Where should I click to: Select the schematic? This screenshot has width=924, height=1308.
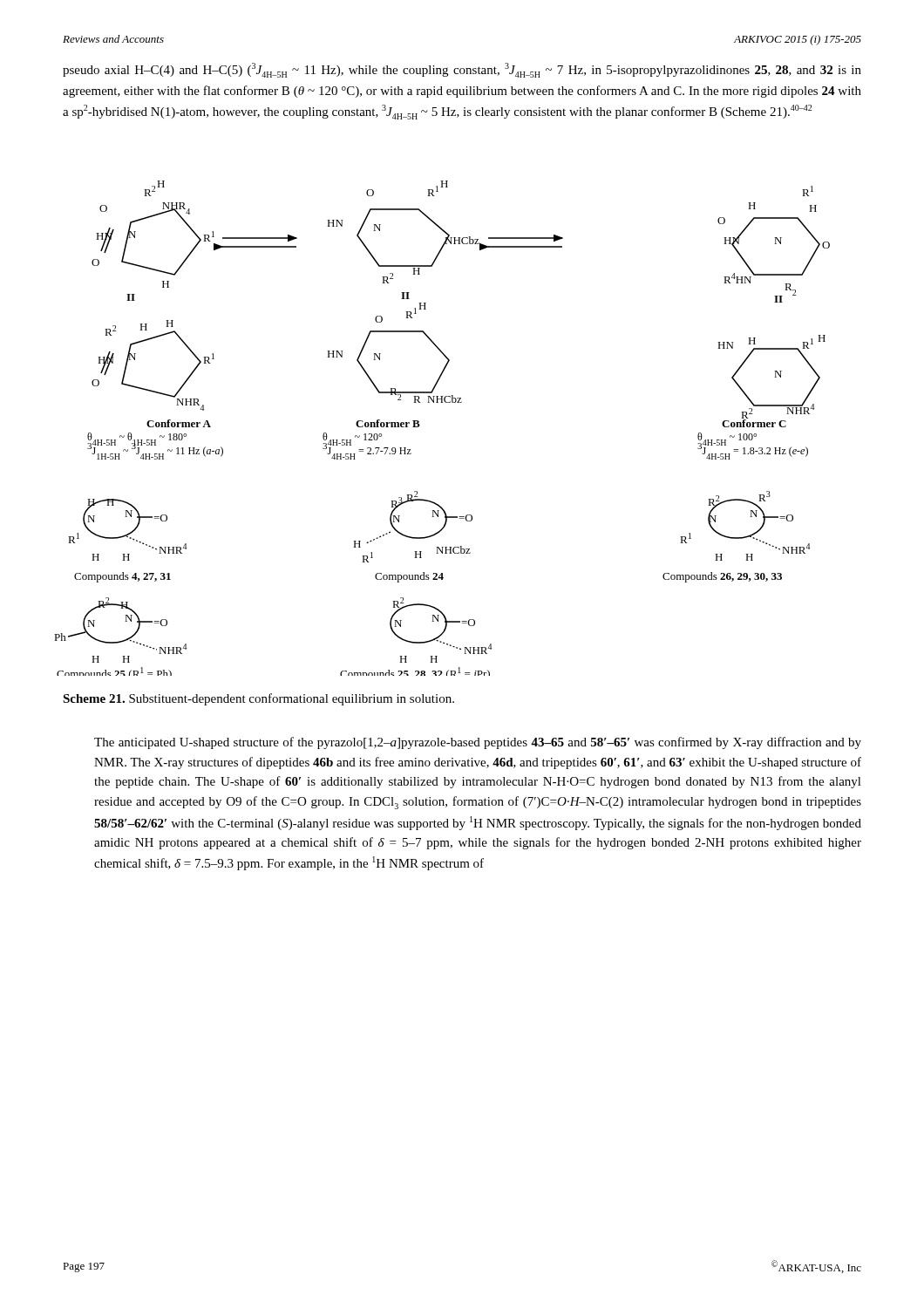[x=462, y=419]
